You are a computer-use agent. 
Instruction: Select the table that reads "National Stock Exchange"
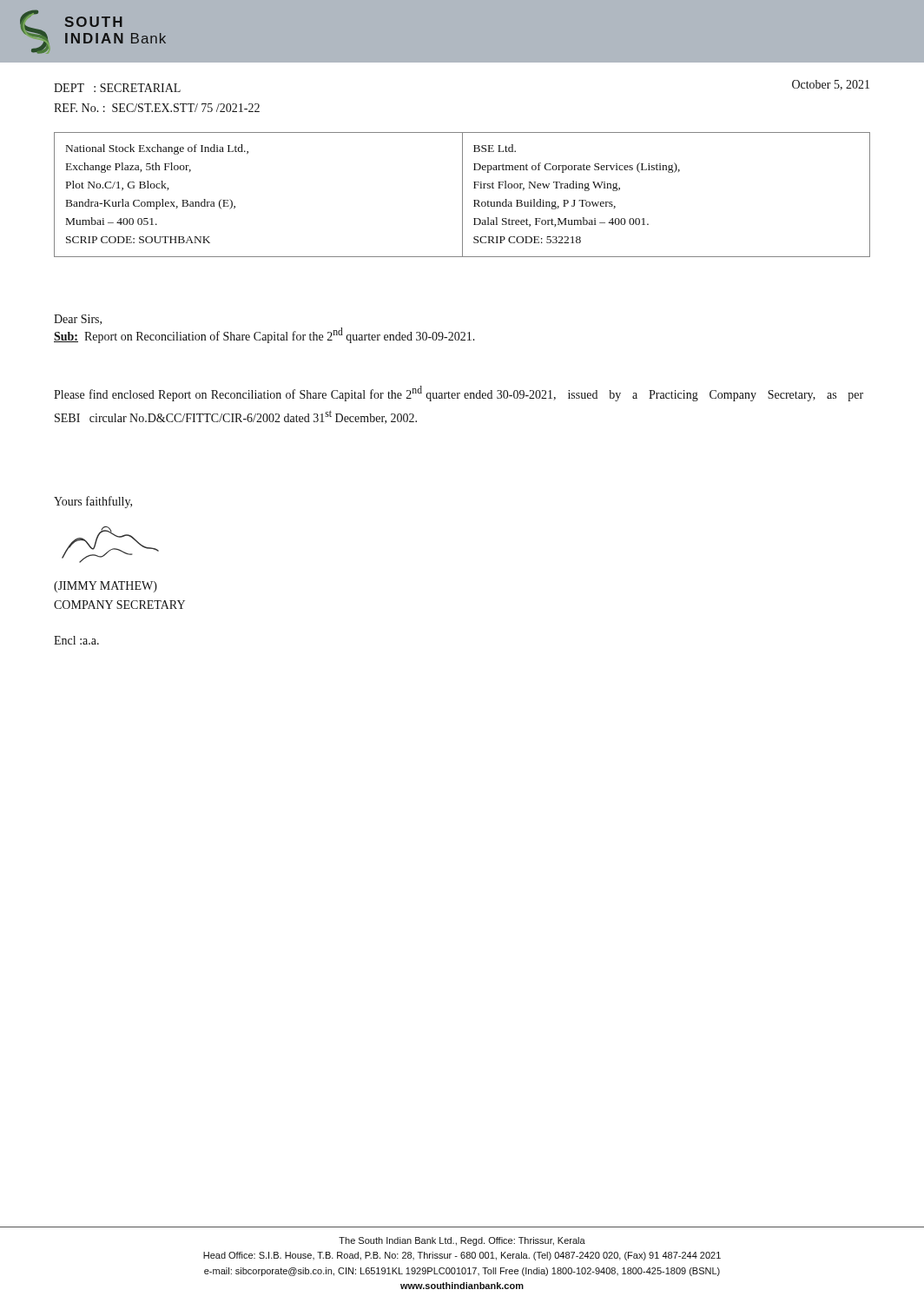click(462, 194)
